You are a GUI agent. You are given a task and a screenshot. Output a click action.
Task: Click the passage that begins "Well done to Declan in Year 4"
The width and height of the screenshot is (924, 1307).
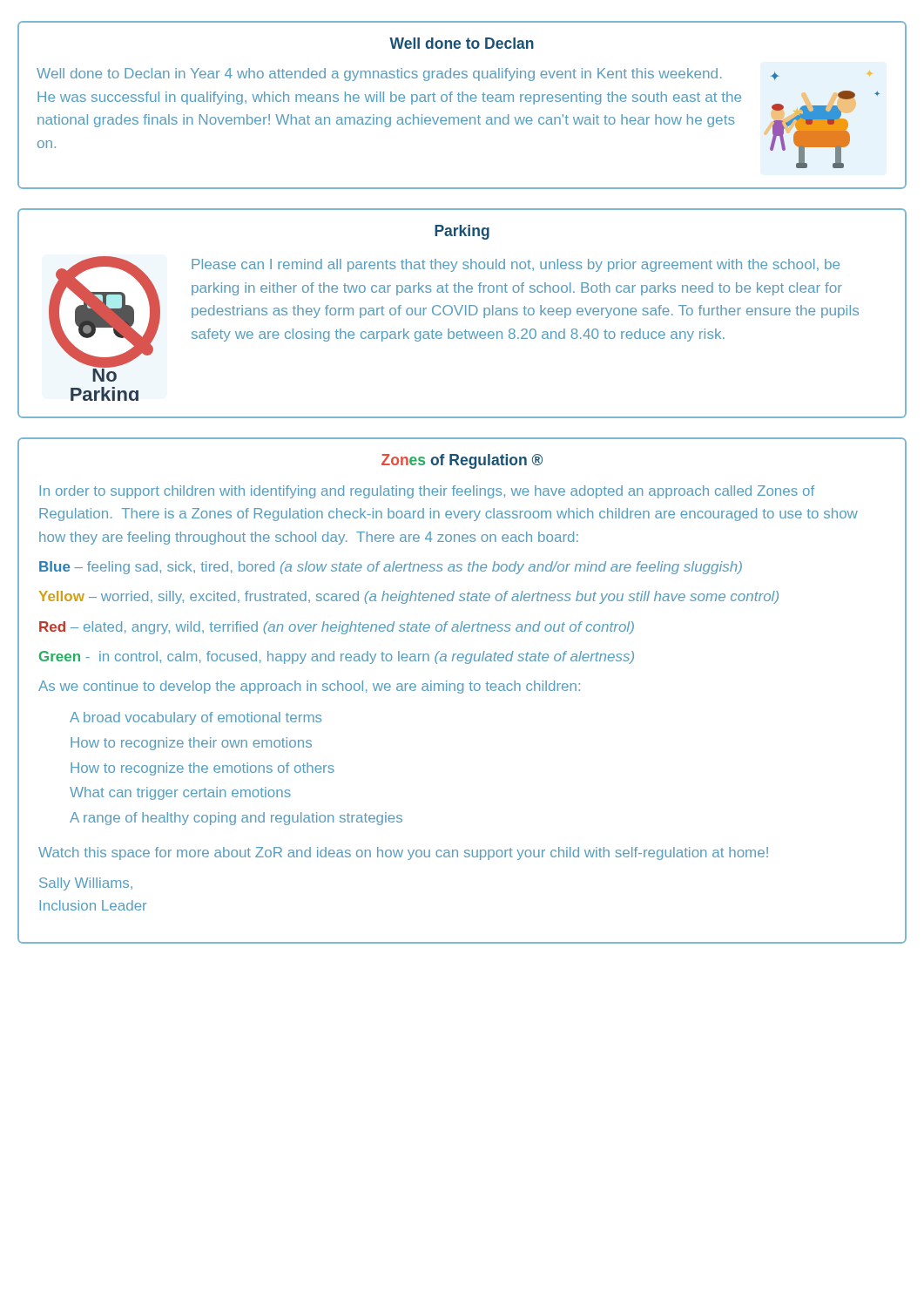389,108
